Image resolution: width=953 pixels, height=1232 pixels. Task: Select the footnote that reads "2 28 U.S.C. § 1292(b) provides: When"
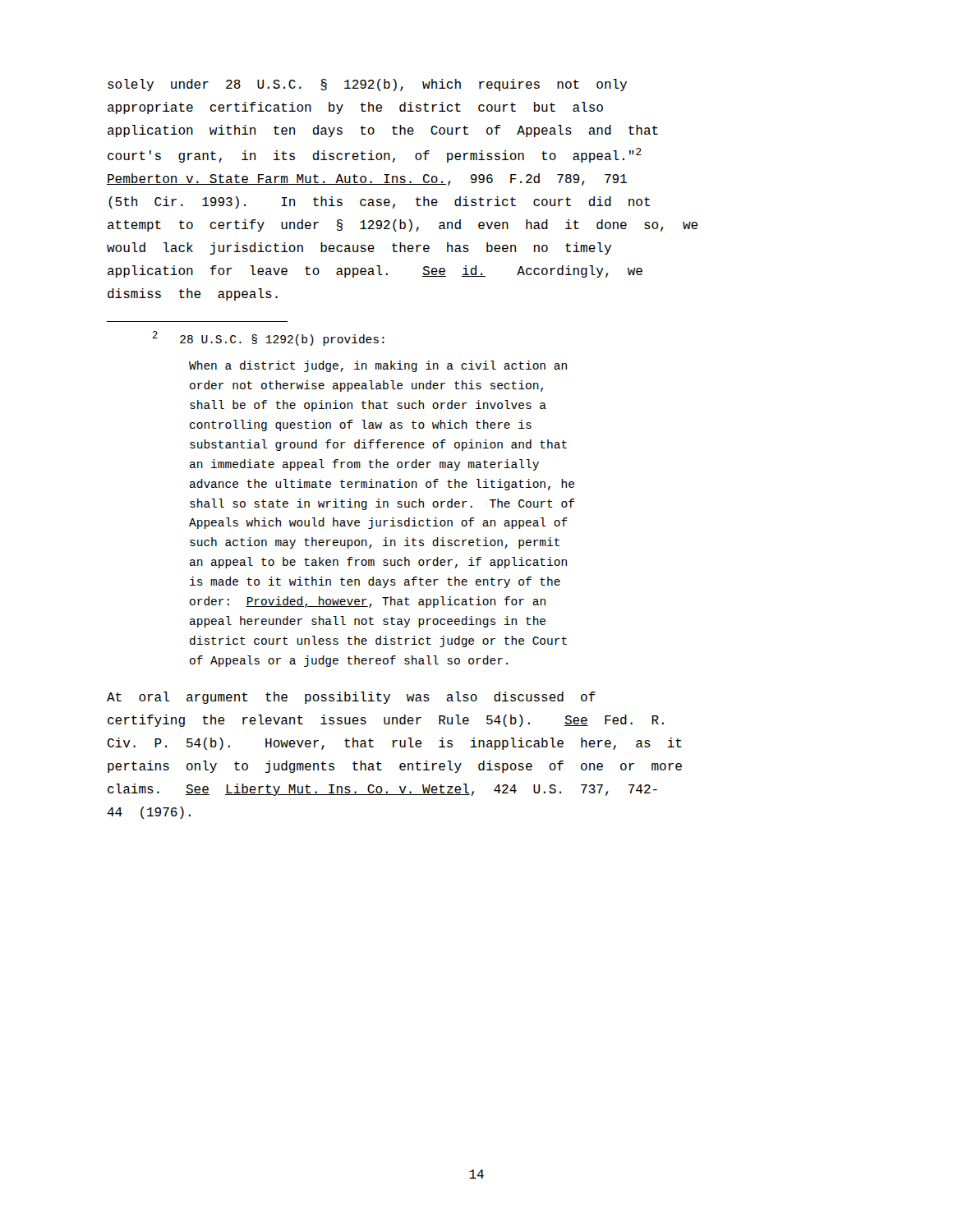[499, 500]
